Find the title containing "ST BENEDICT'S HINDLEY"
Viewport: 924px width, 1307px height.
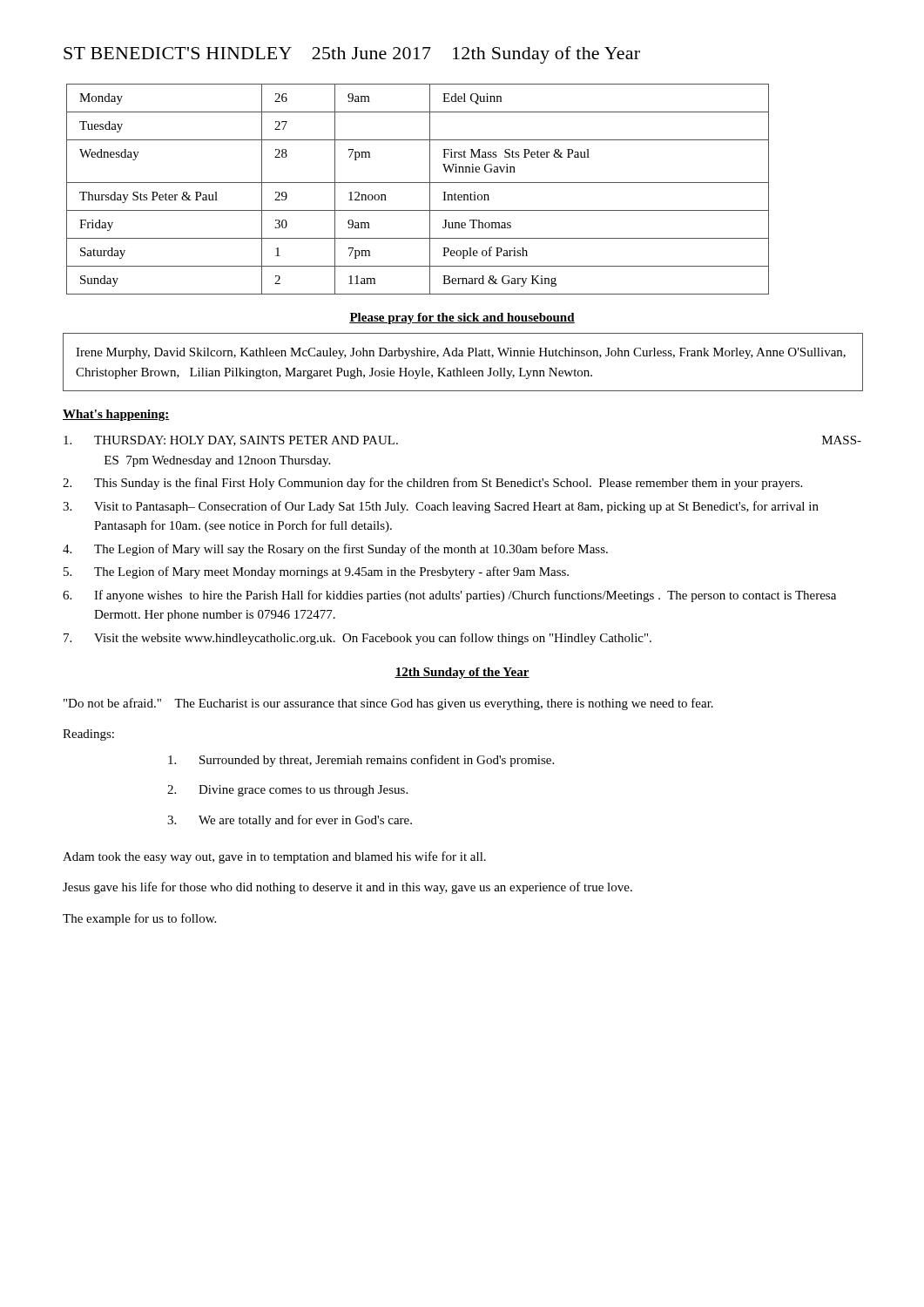(x=351, y=53)
